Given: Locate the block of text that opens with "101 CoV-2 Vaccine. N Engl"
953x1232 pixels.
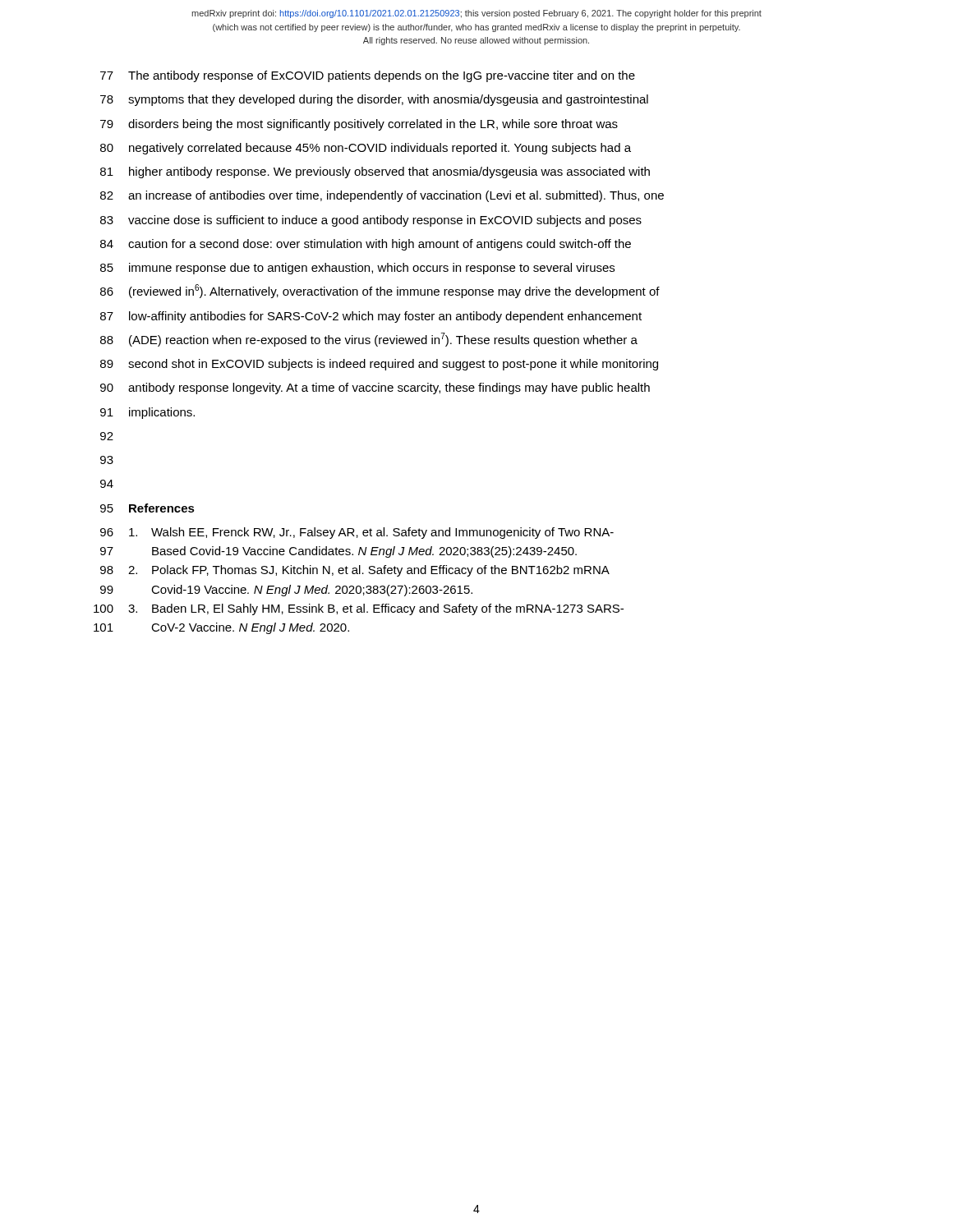Looking at the screenshot, I should 221,628.
